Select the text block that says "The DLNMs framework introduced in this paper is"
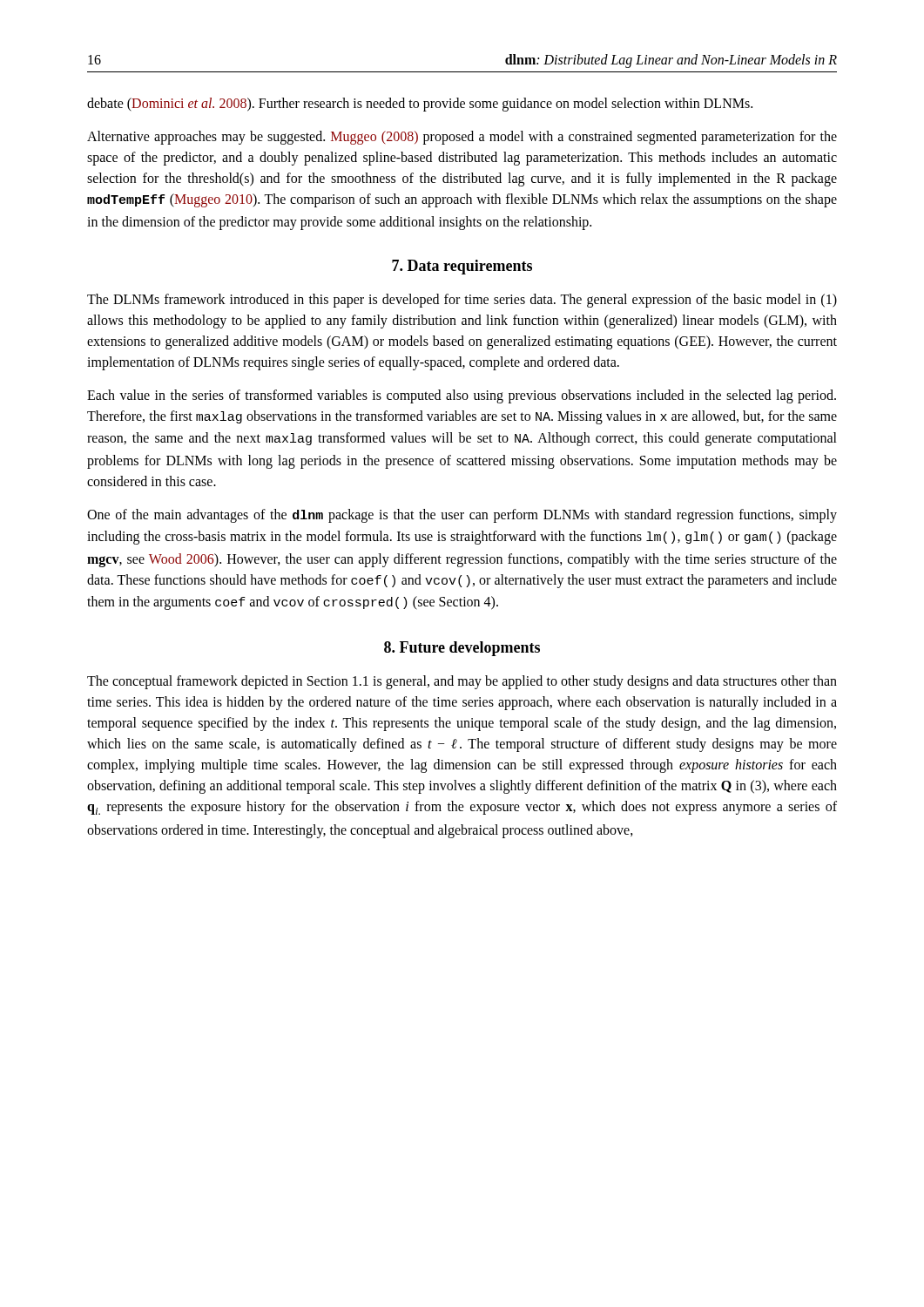The height and width of the screenshot is (1307, 924). (462, 331)
